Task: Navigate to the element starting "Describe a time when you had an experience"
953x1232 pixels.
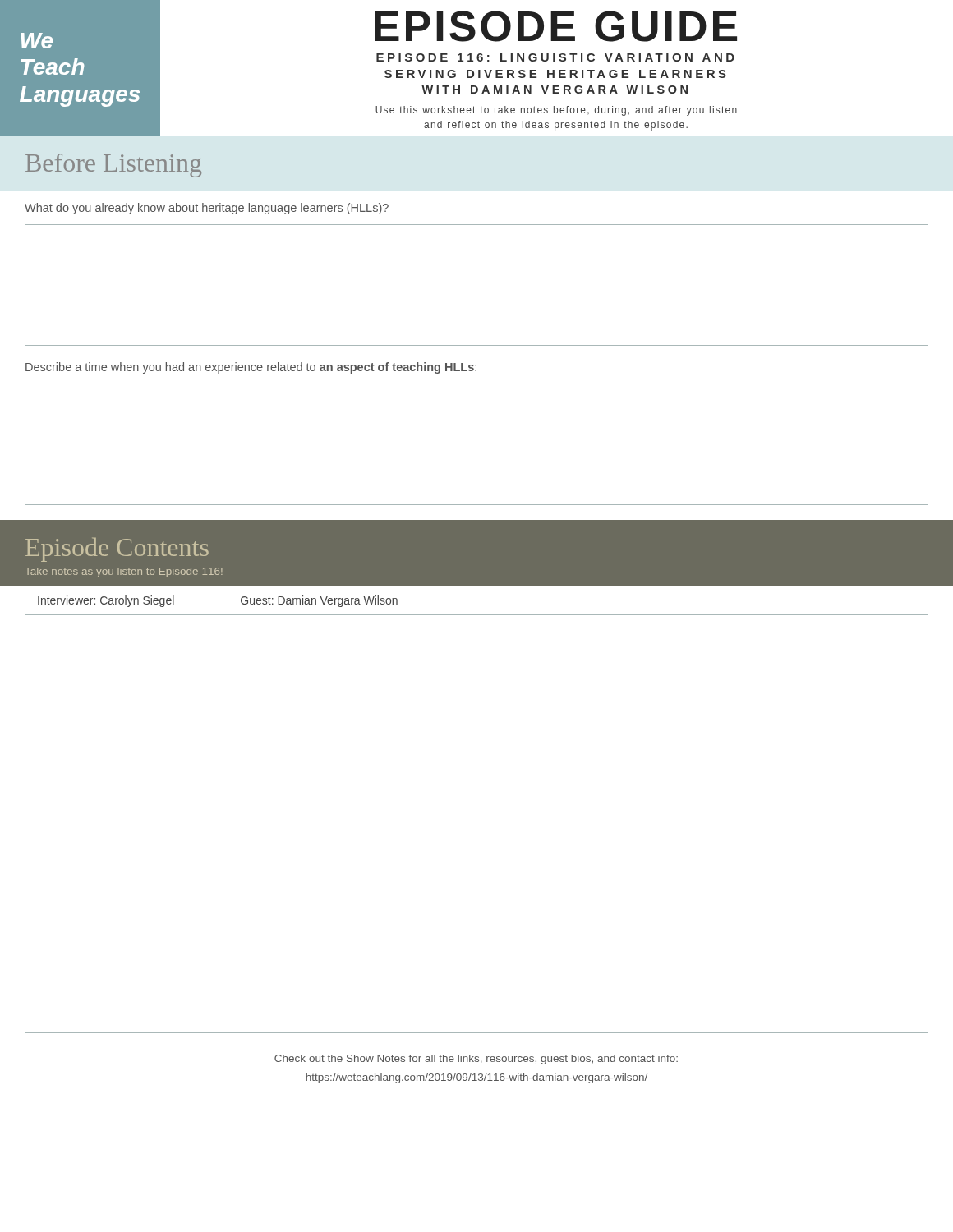Action: point(251,367)
